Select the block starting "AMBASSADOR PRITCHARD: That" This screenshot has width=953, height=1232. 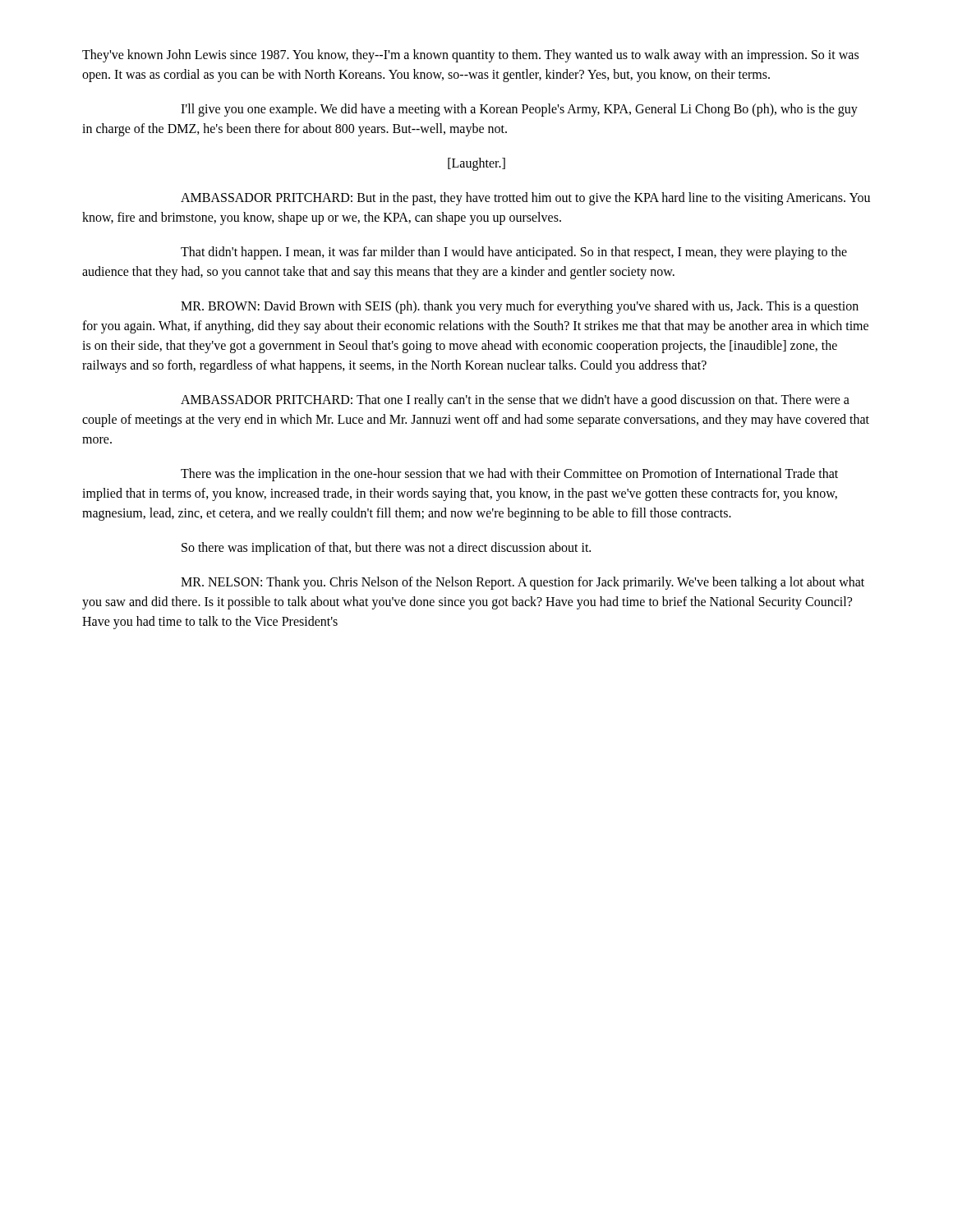tap(476, 419)
